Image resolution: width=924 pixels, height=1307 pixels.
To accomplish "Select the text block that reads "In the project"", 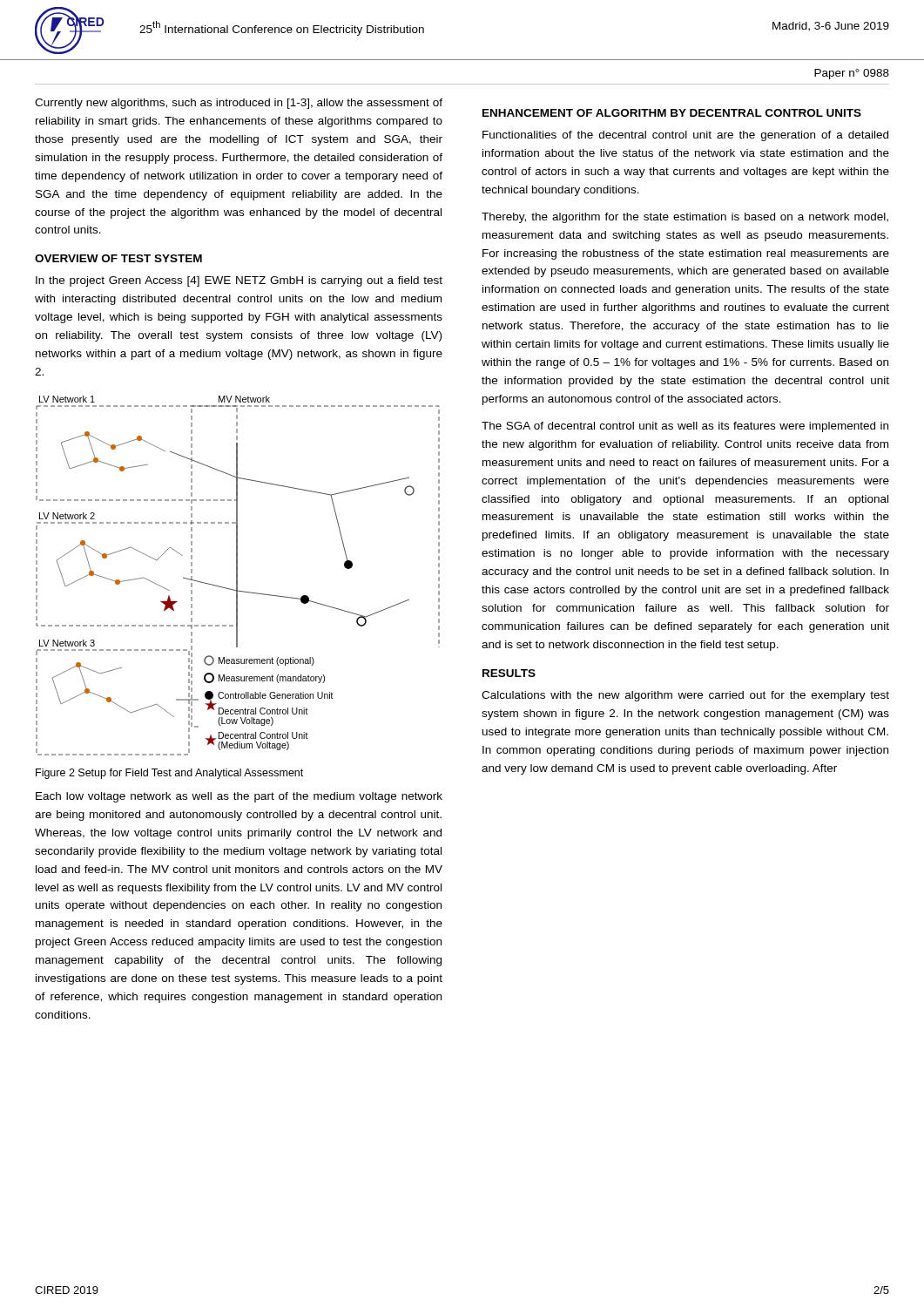I will tap(239, 326).
